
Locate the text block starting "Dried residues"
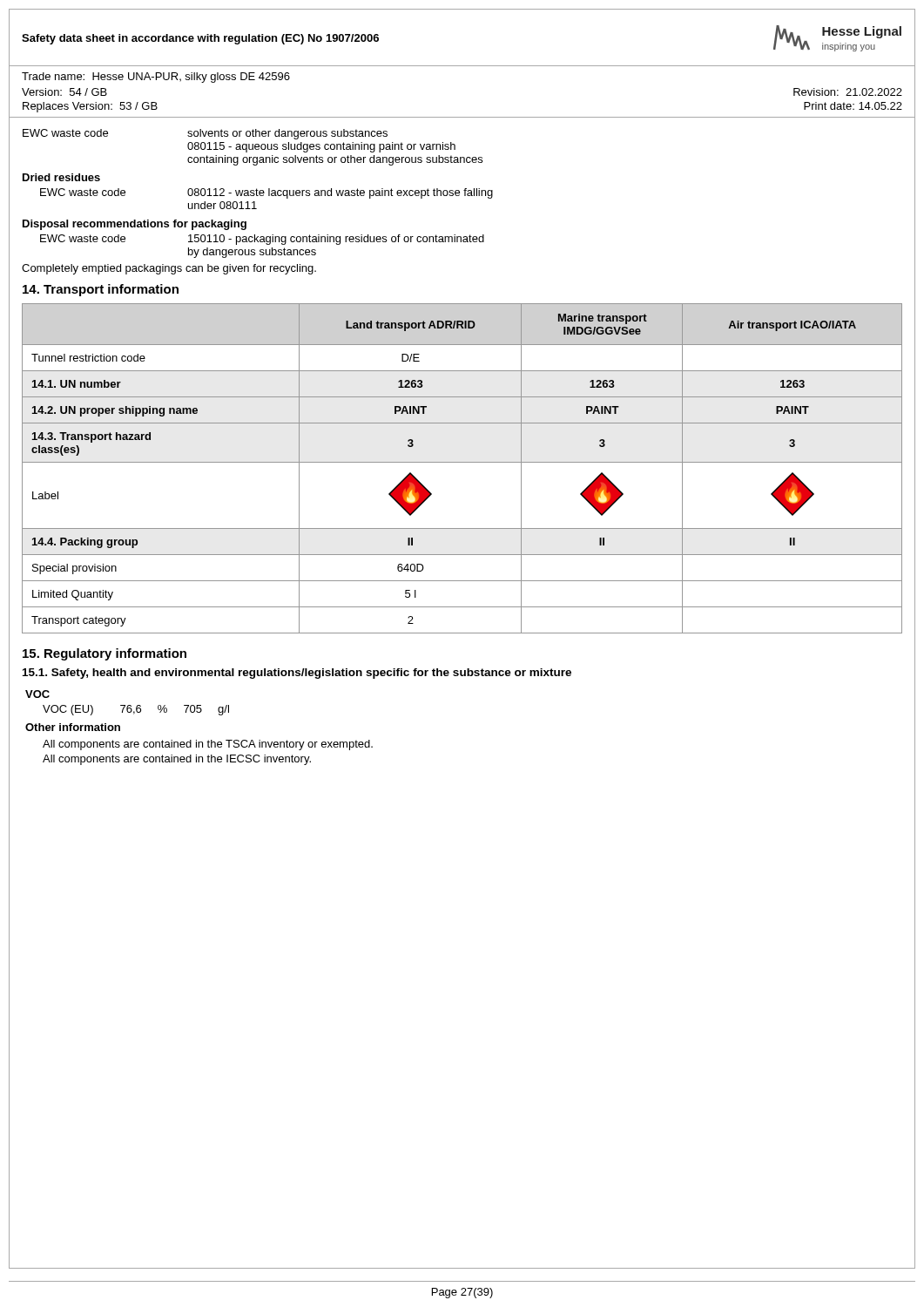click(61, 177)
